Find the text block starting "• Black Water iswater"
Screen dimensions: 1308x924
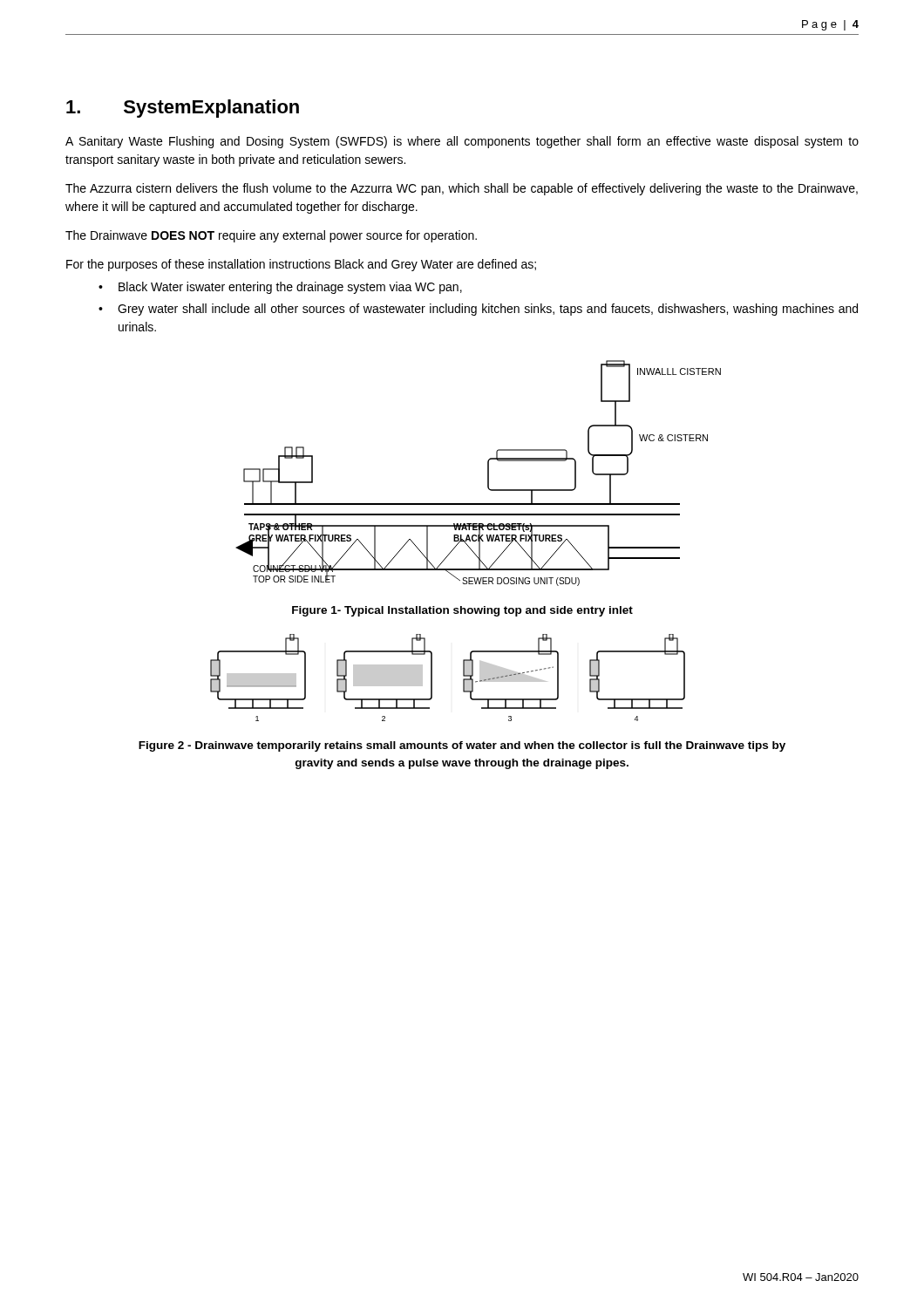point(280,287)
